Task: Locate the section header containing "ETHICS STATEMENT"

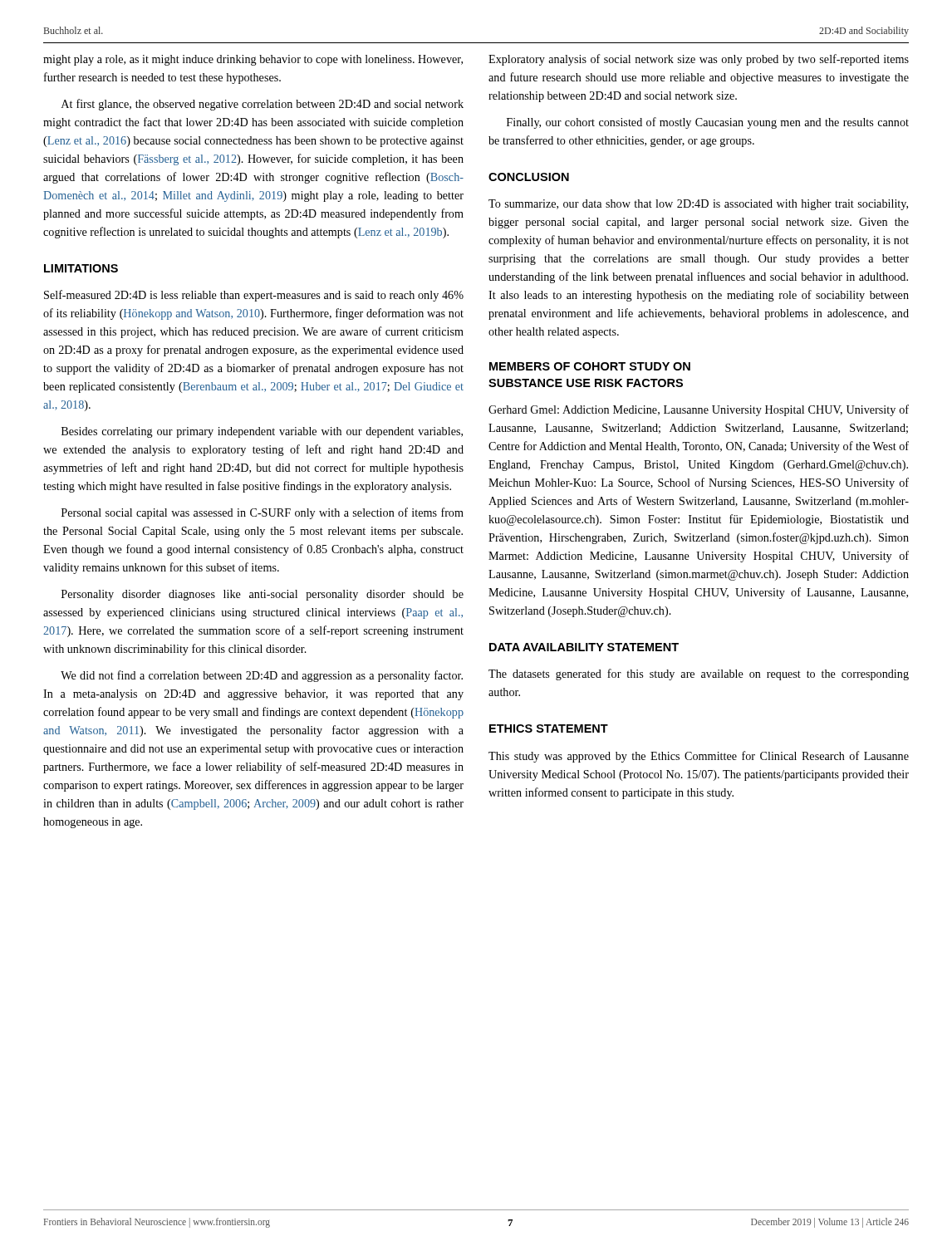Action: [x=548, y=729]
